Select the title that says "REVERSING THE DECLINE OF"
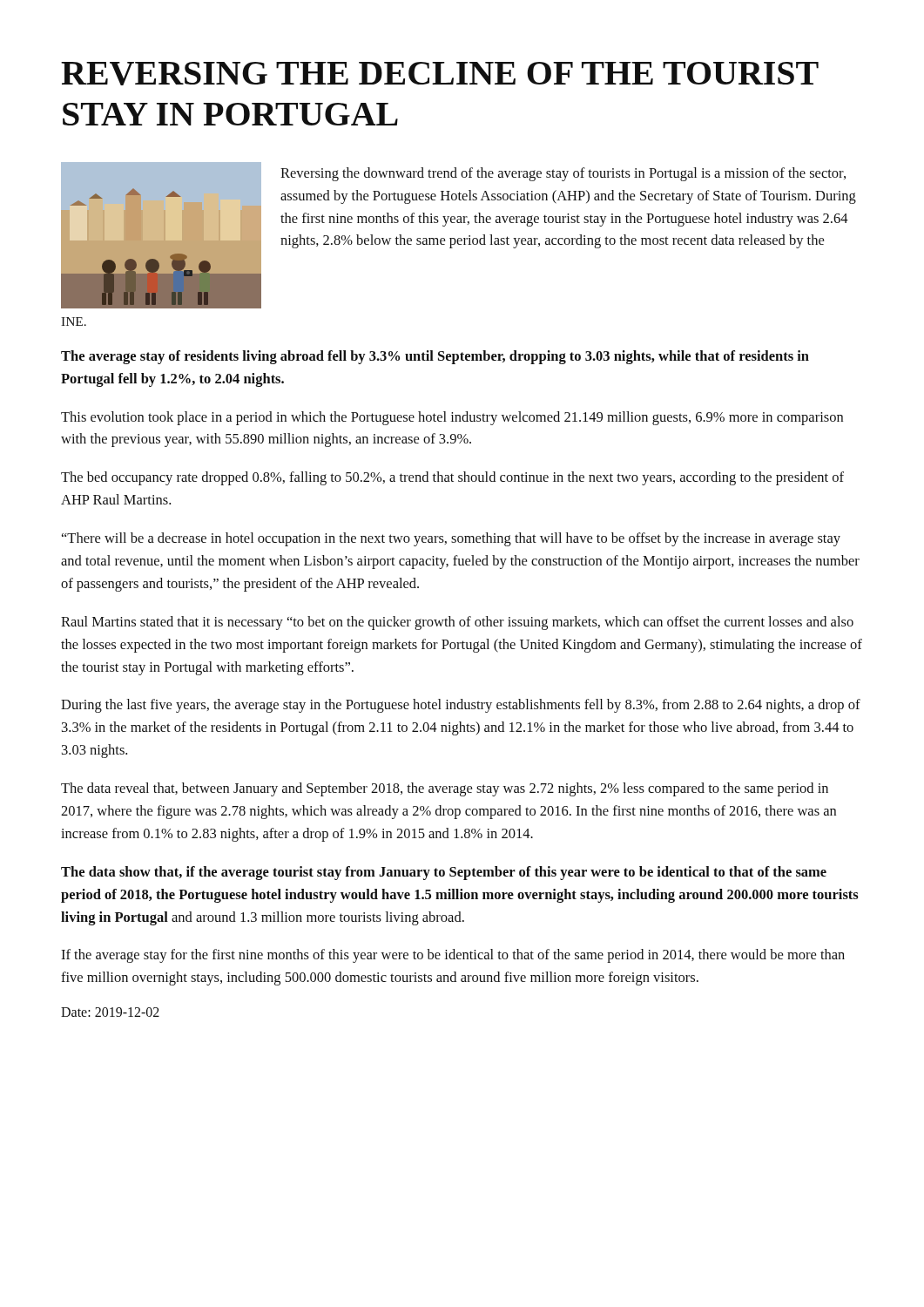 (x=462, y=93)
